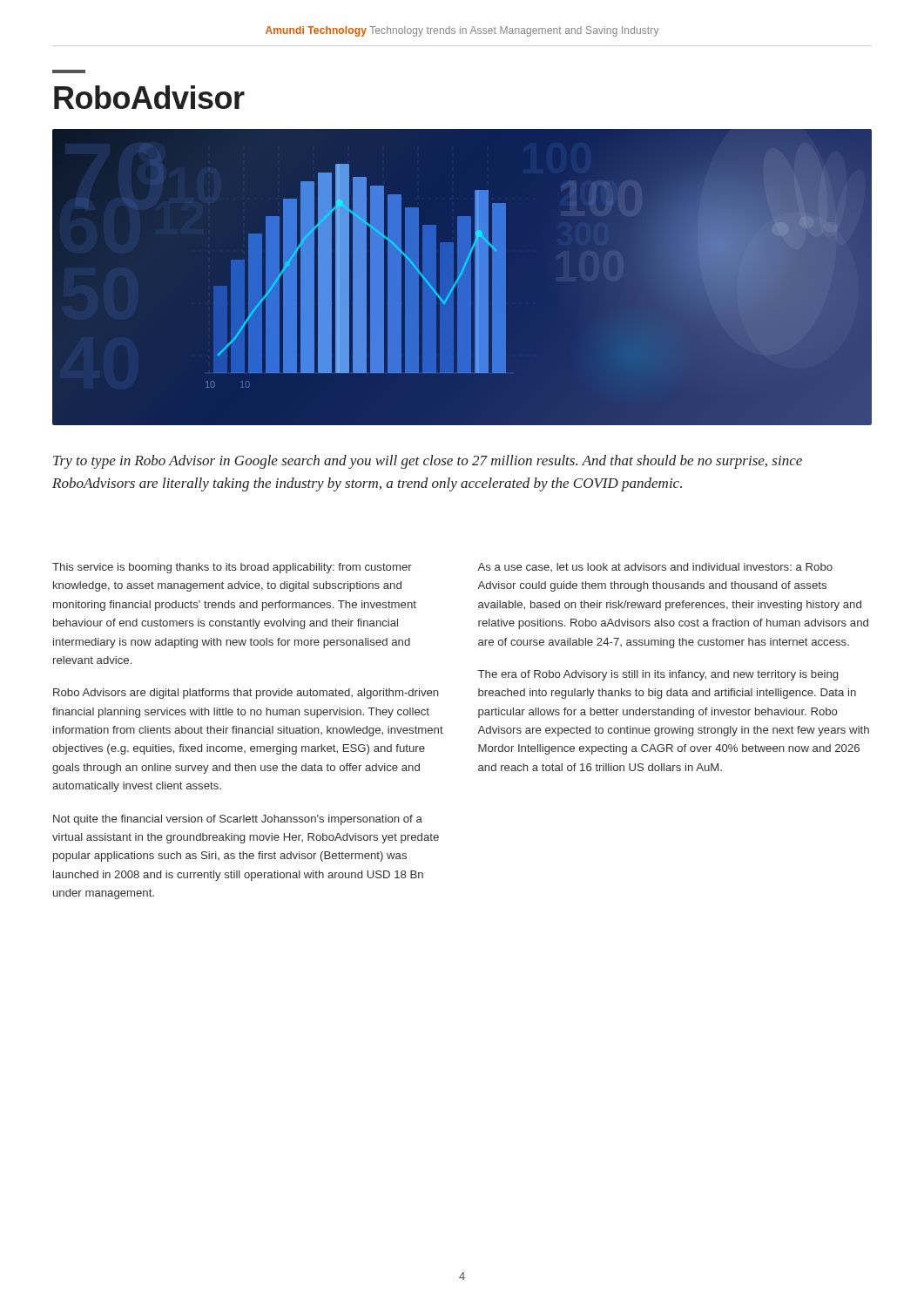Where is the passage that starts "Try to type in Robo Advisor in"?

coord(462,473)
